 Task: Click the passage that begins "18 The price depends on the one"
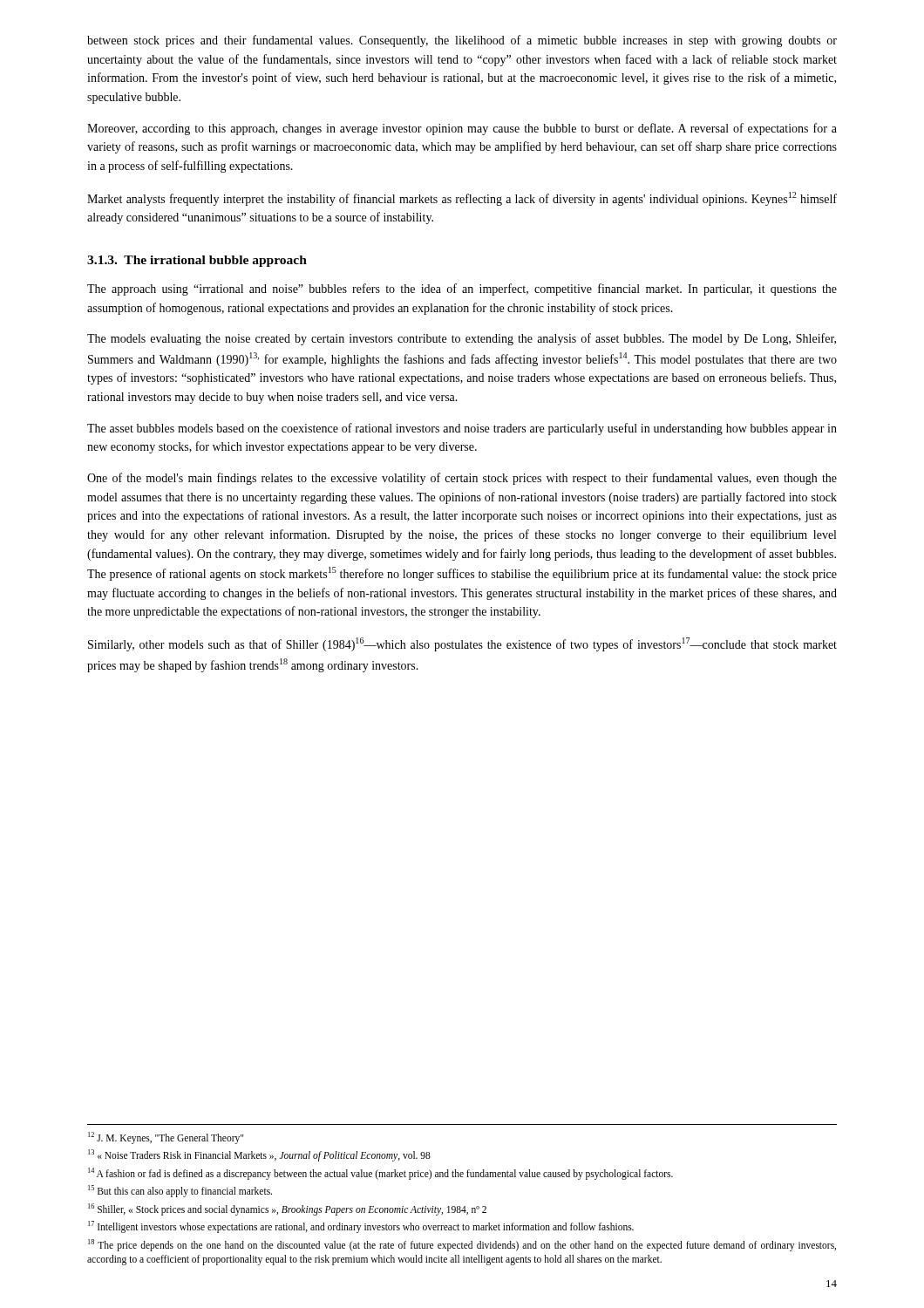[462, 1251]
